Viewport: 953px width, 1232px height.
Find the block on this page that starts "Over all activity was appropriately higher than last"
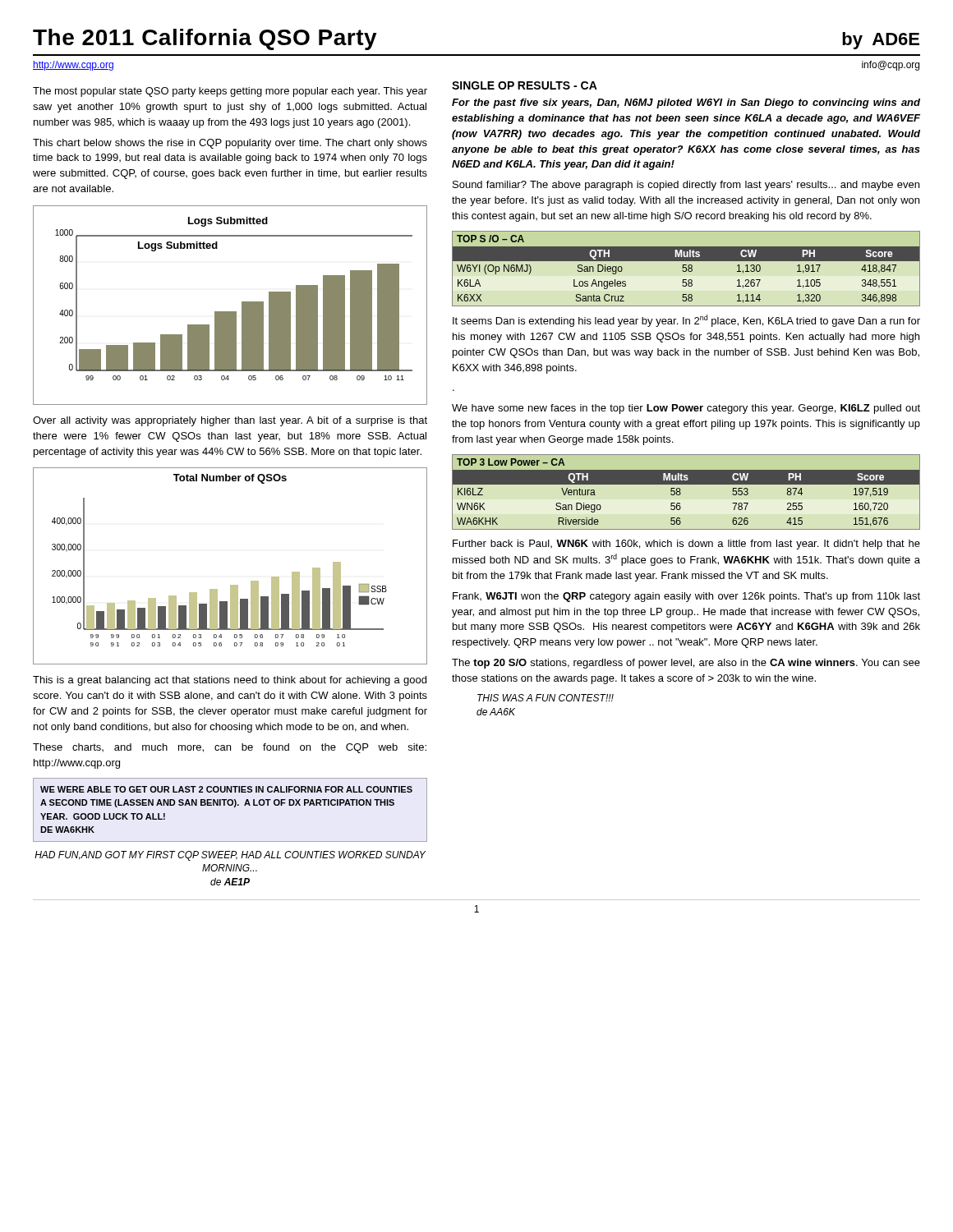(230, 436)
